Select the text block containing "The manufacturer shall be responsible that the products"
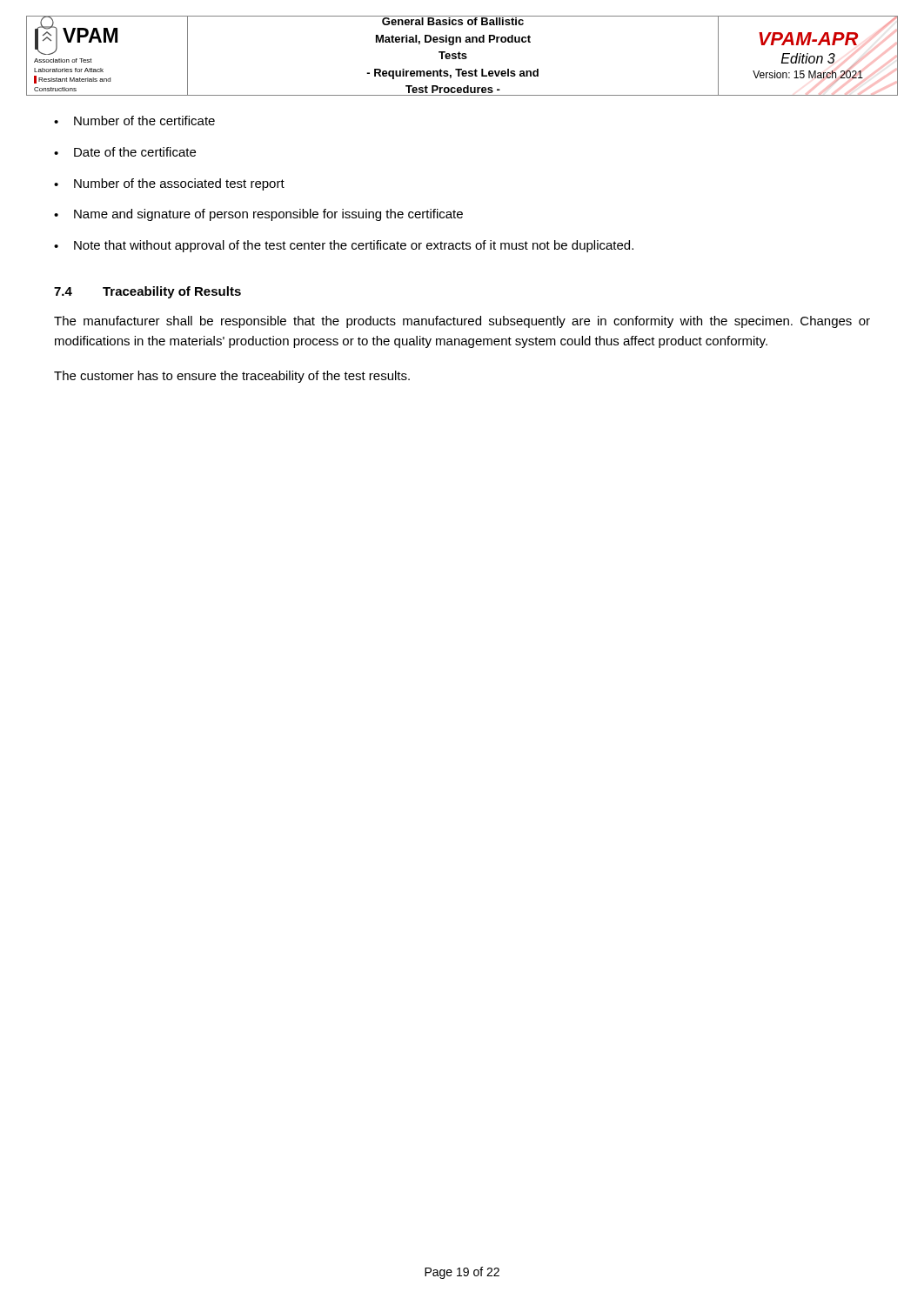 point(462,331)
